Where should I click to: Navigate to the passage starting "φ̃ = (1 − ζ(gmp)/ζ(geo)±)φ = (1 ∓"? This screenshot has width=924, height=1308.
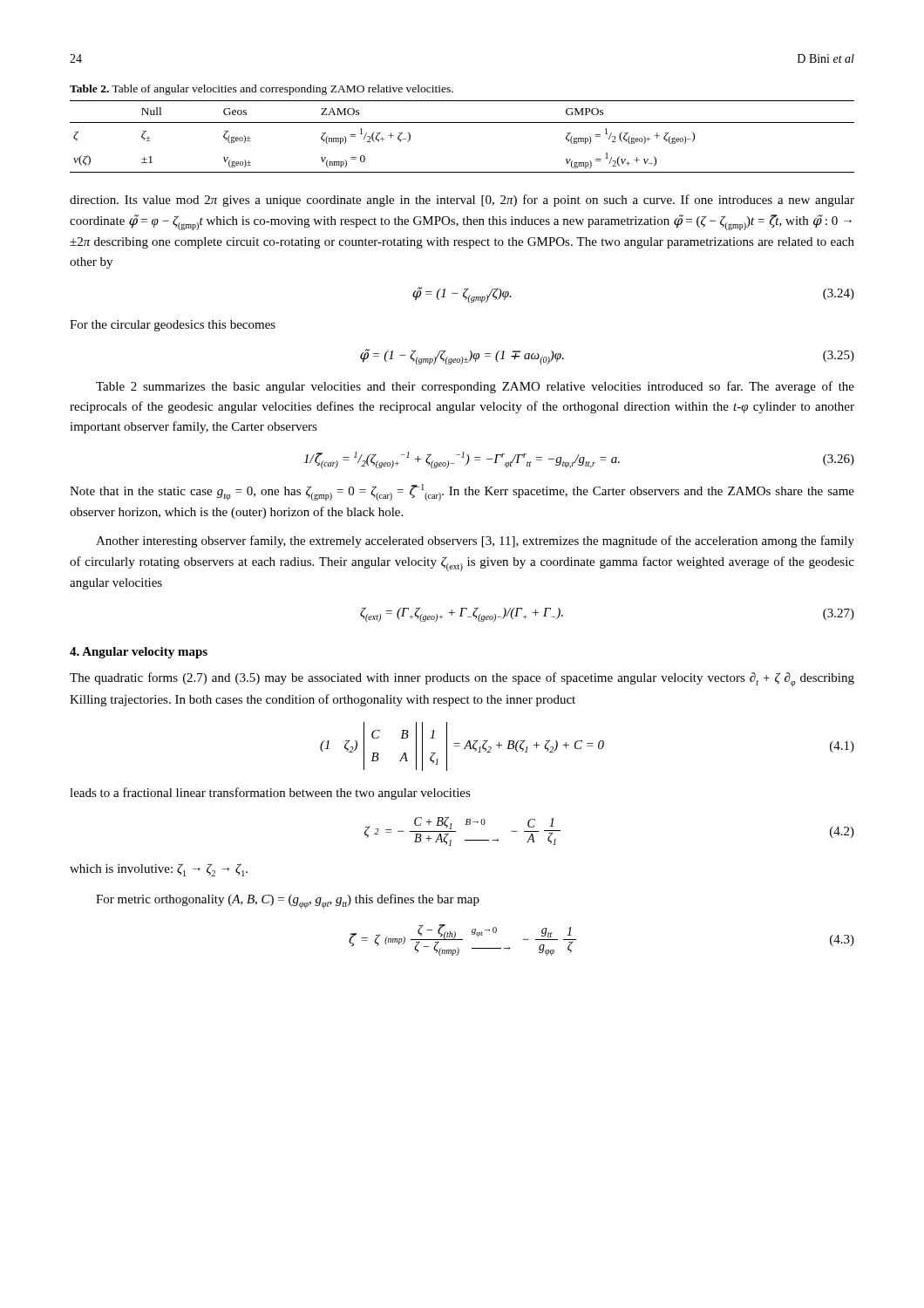pyautogui.click(x=444, y=359)
